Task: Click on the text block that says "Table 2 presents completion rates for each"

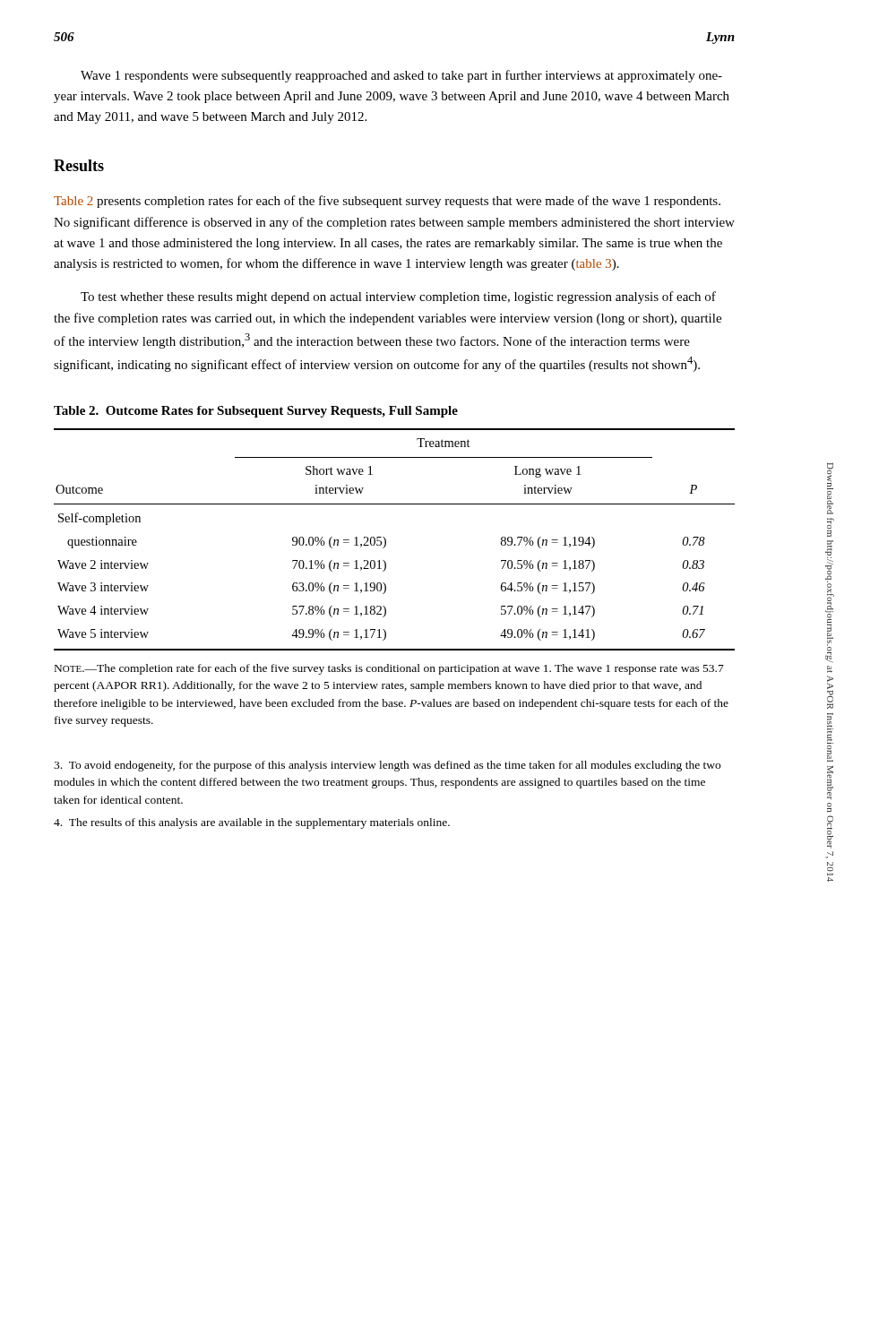Action: click(394, 232)
